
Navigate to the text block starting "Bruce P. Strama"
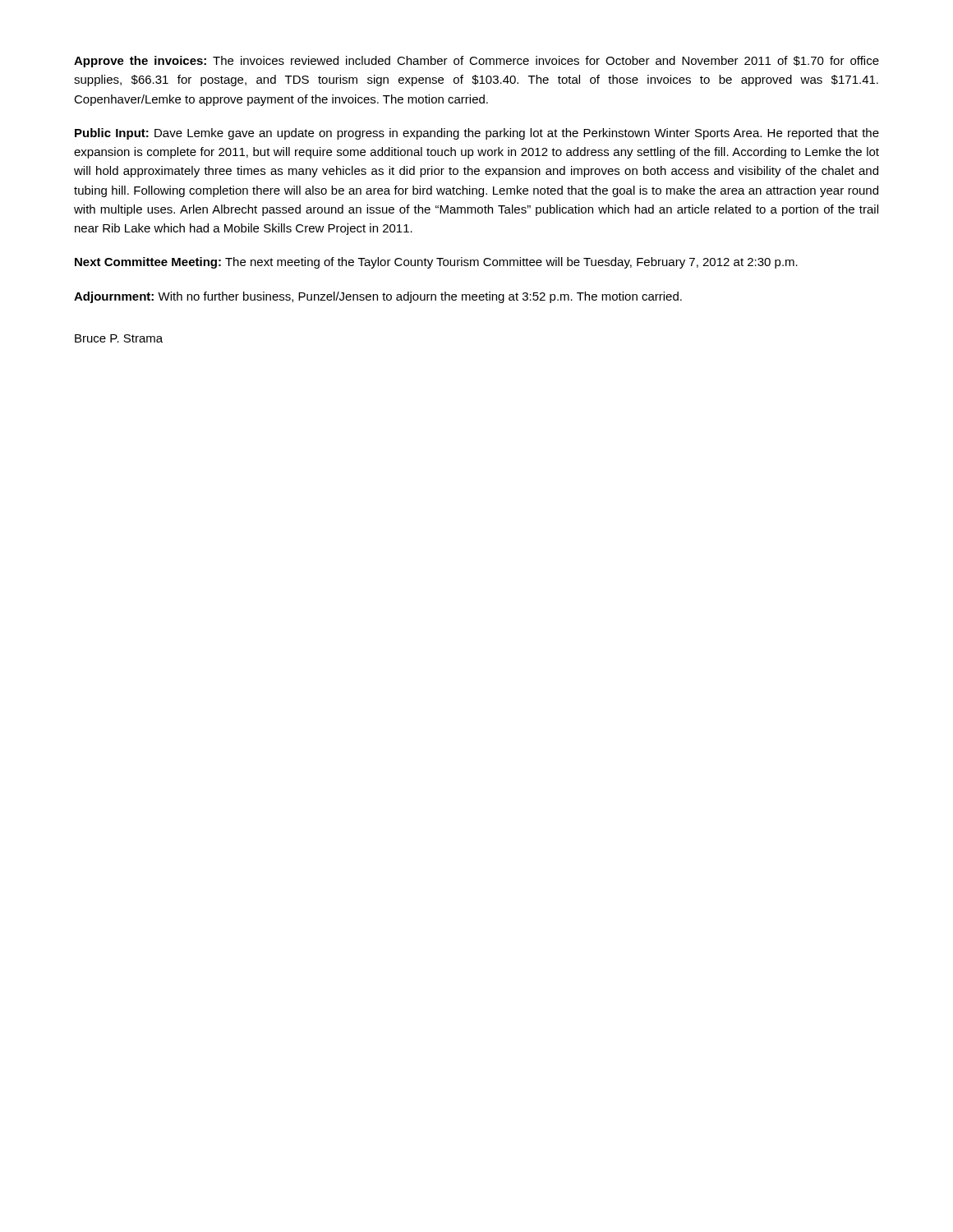(119, 338)
